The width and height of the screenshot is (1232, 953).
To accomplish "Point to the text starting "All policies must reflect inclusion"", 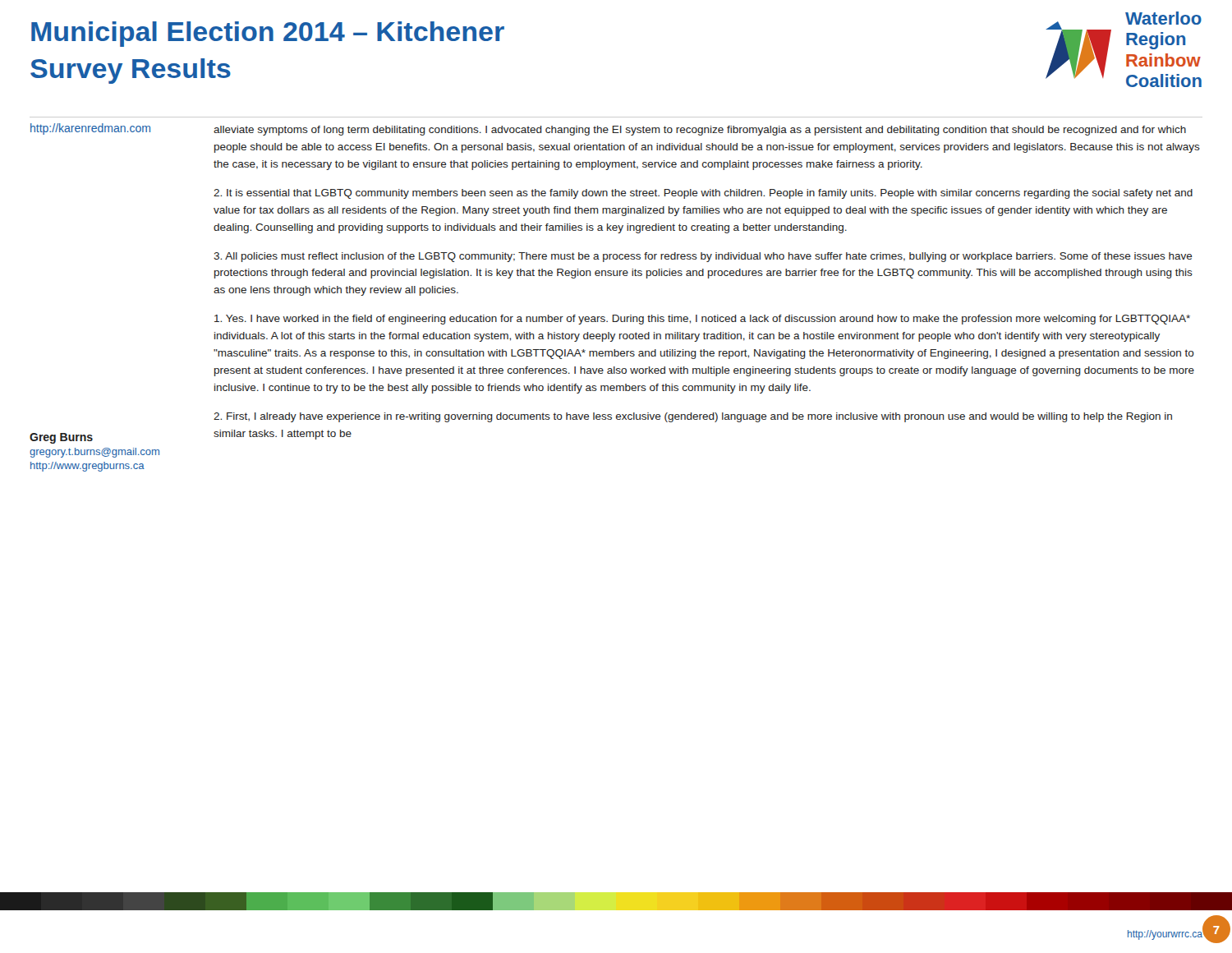I will coord(703,273).
